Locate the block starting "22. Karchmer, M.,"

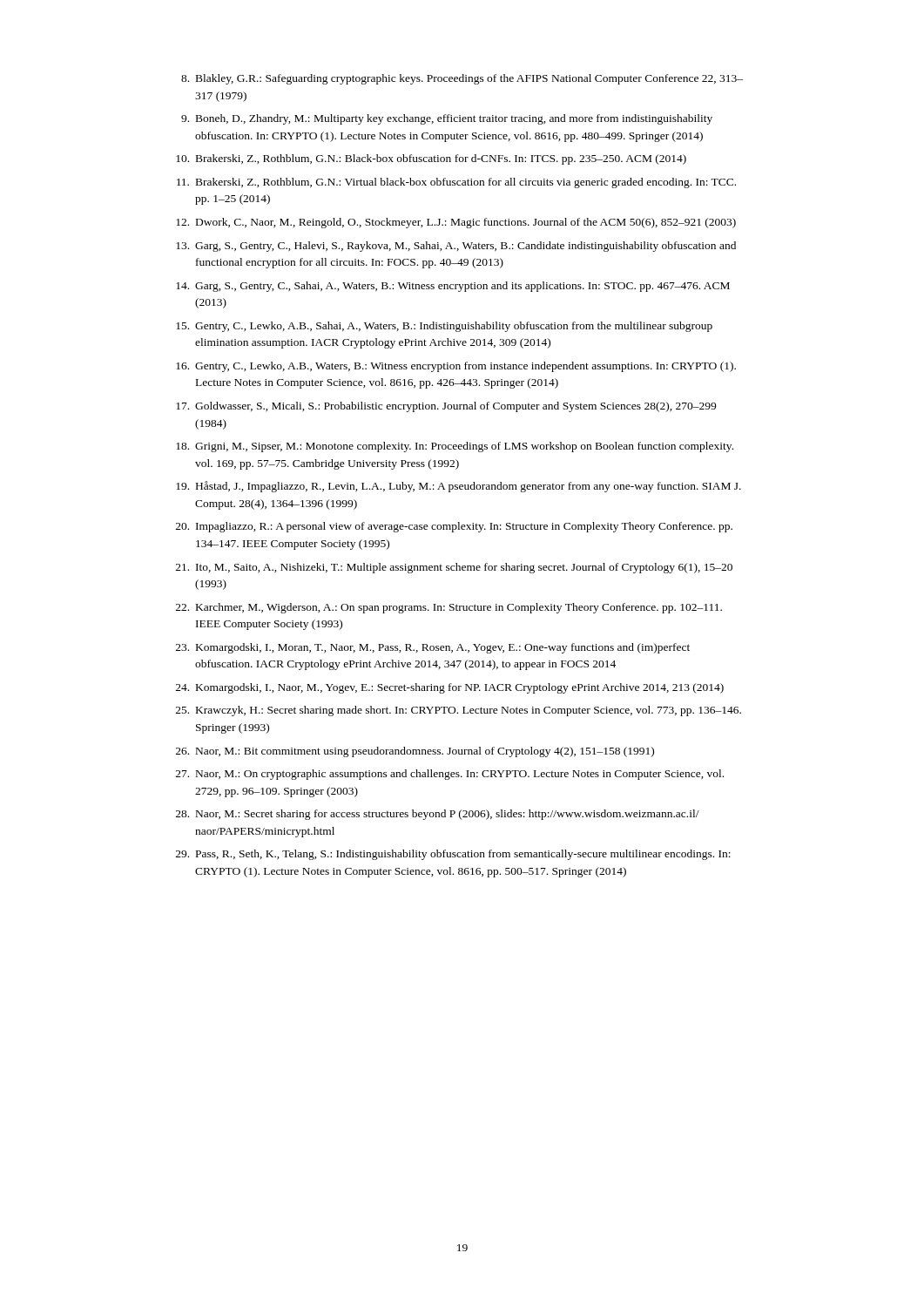(x=453, y=615)
